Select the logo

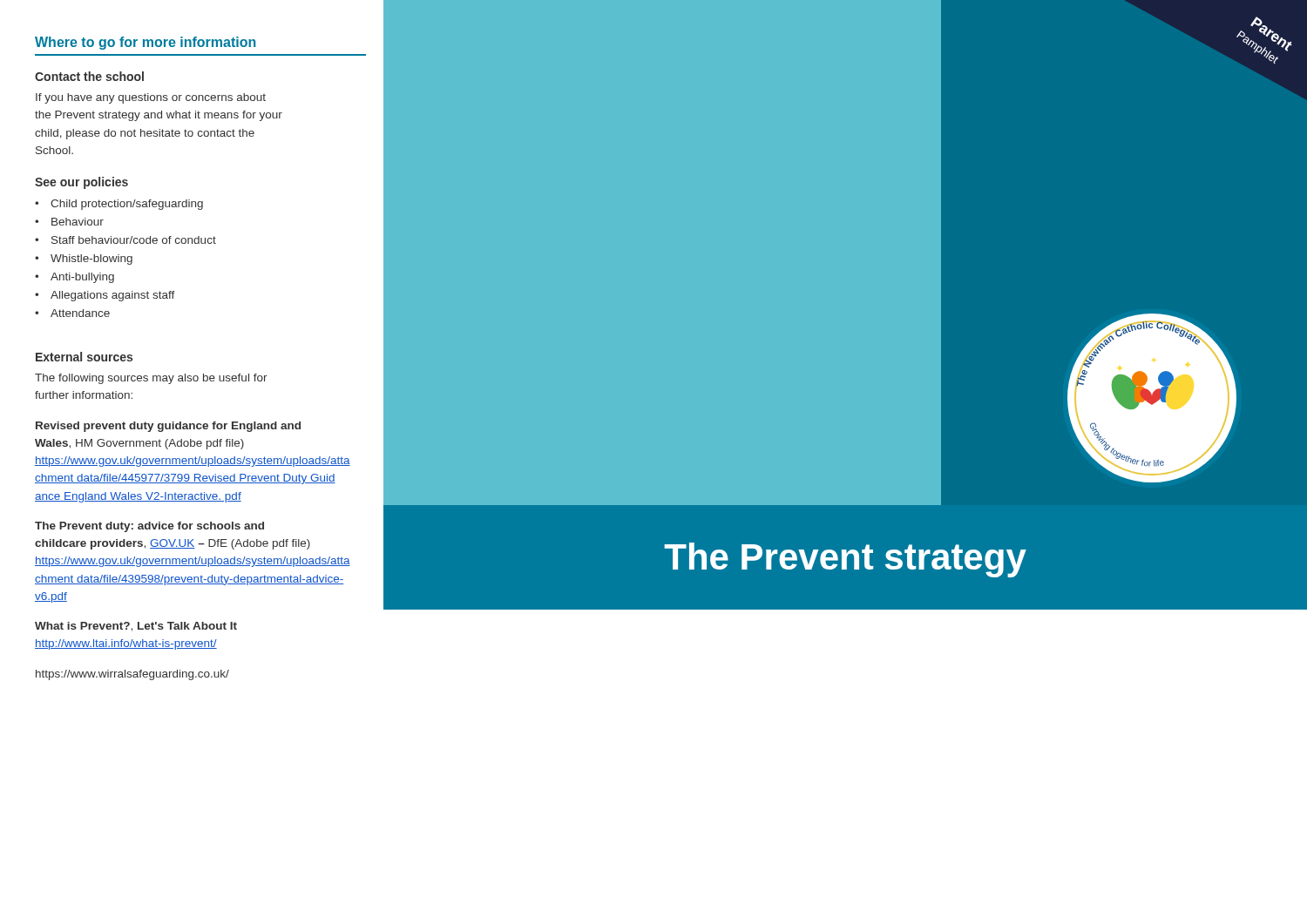(x=1152, y=398)
